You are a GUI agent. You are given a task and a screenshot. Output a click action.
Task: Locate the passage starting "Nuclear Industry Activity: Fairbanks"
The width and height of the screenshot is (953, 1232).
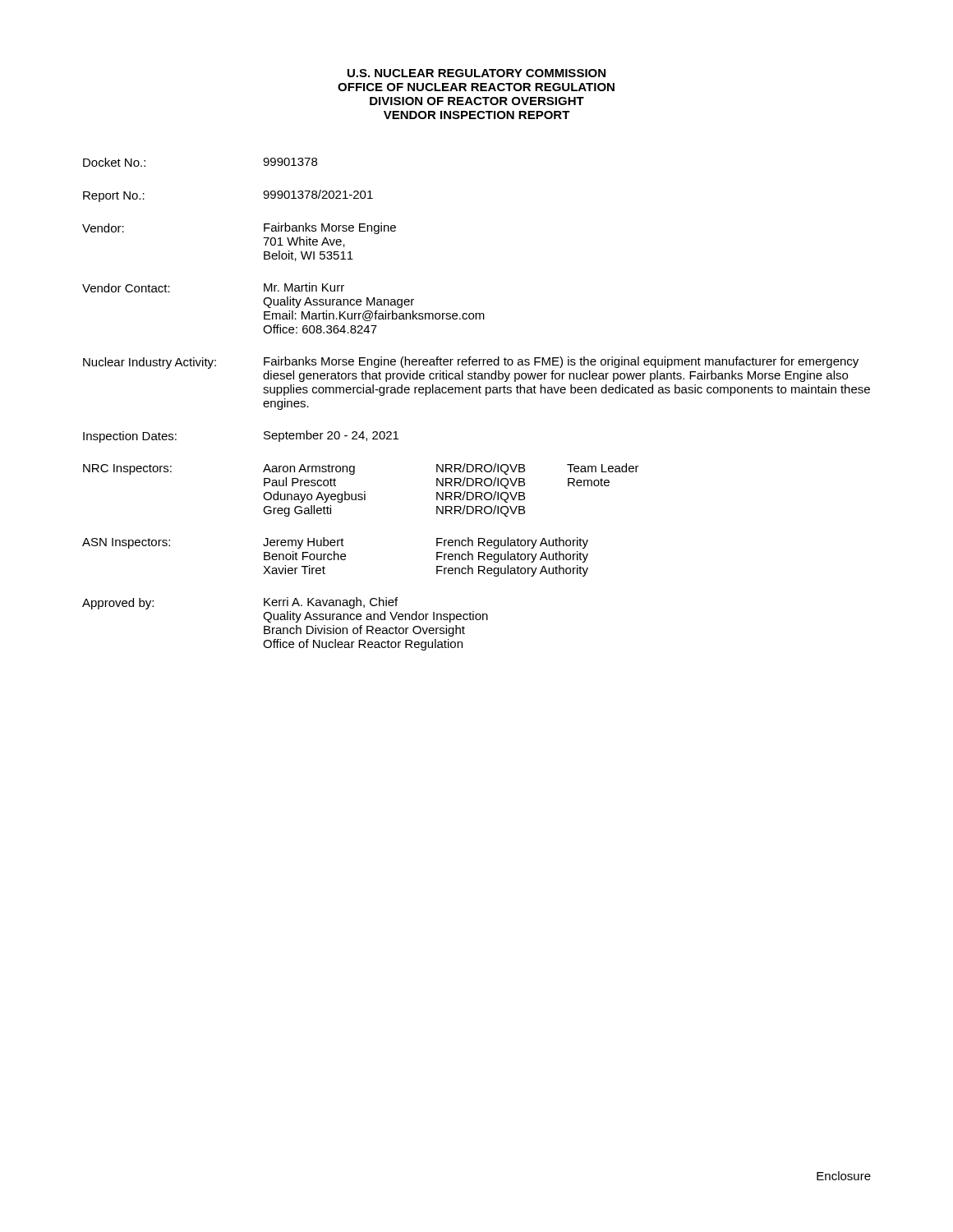click(476, 382)
